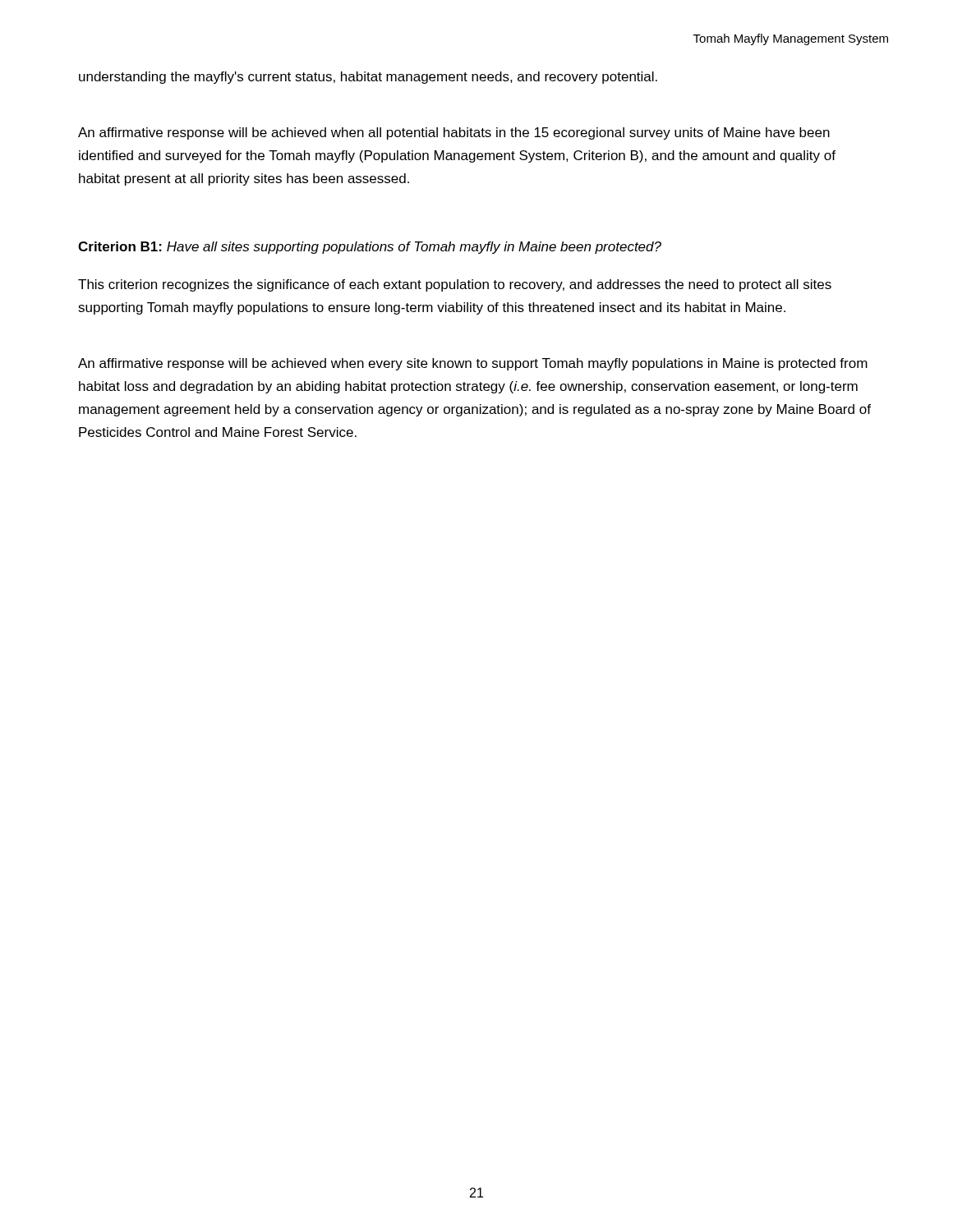
Task: Navigate to the text starting "This criterion recognizes the significance of each"
Action: (455, 296)
